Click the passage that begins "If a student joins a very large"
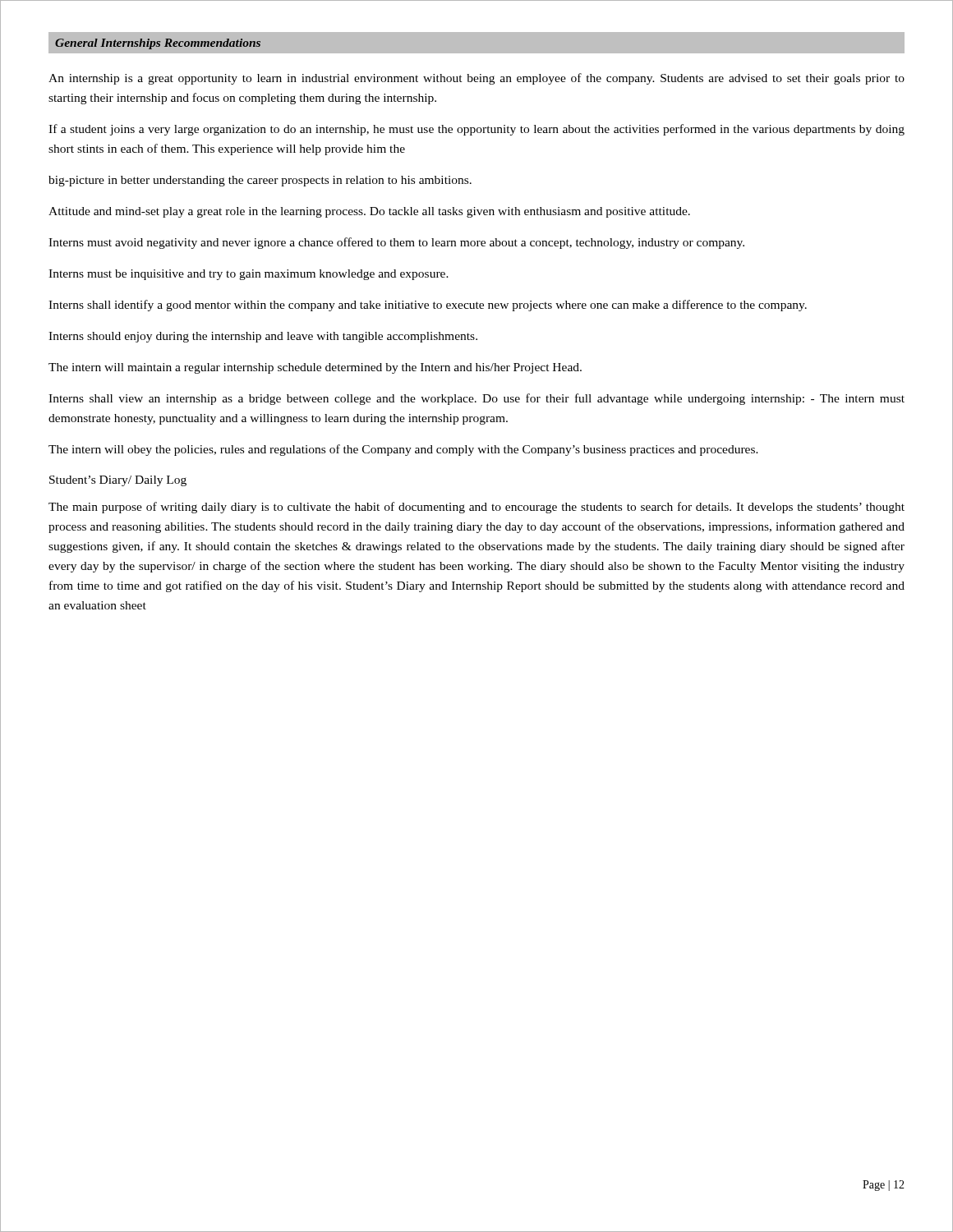The image size is (953, 1232). tap(476, 138)
